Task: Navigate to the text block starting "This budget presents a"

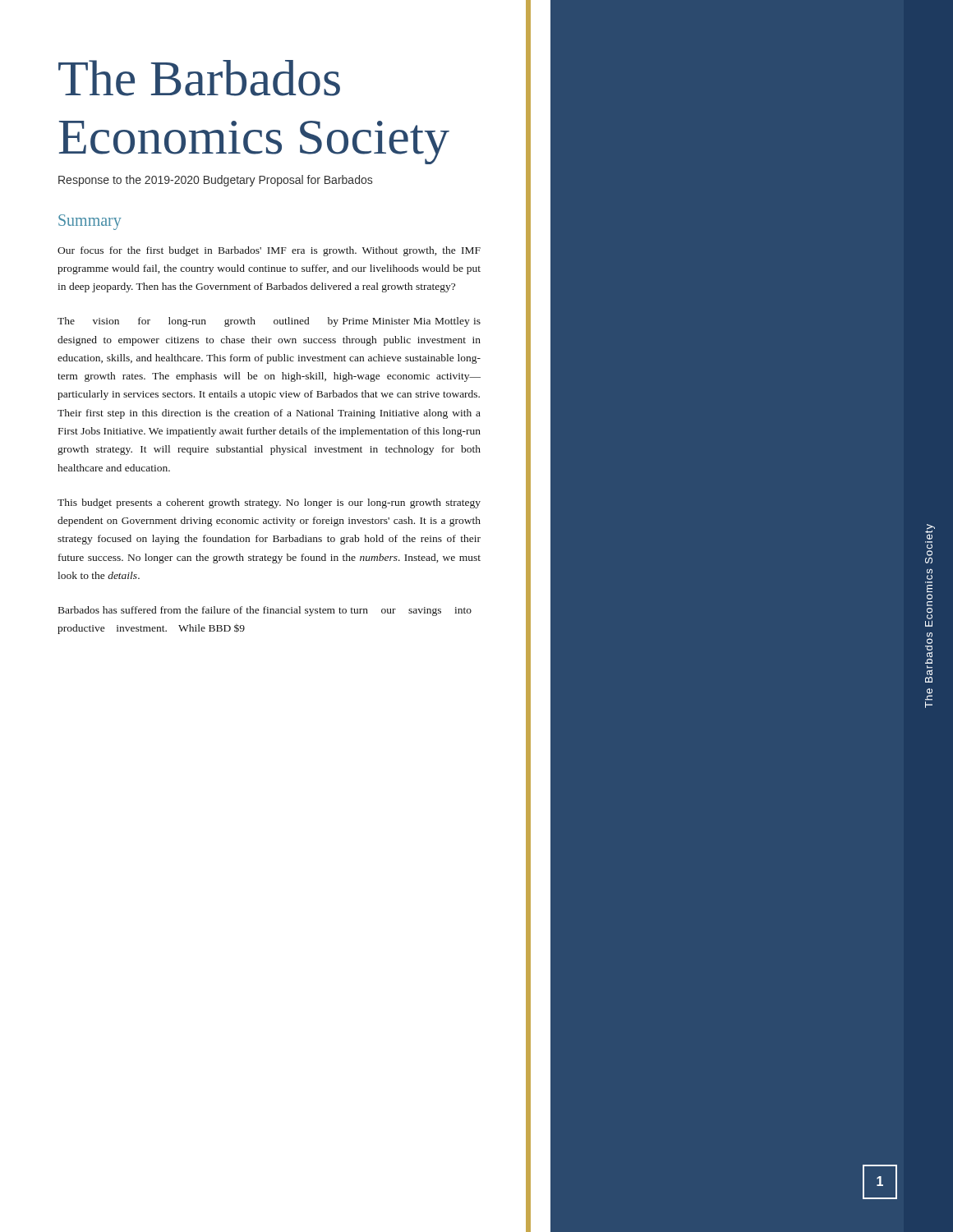Action: [269, 539]
